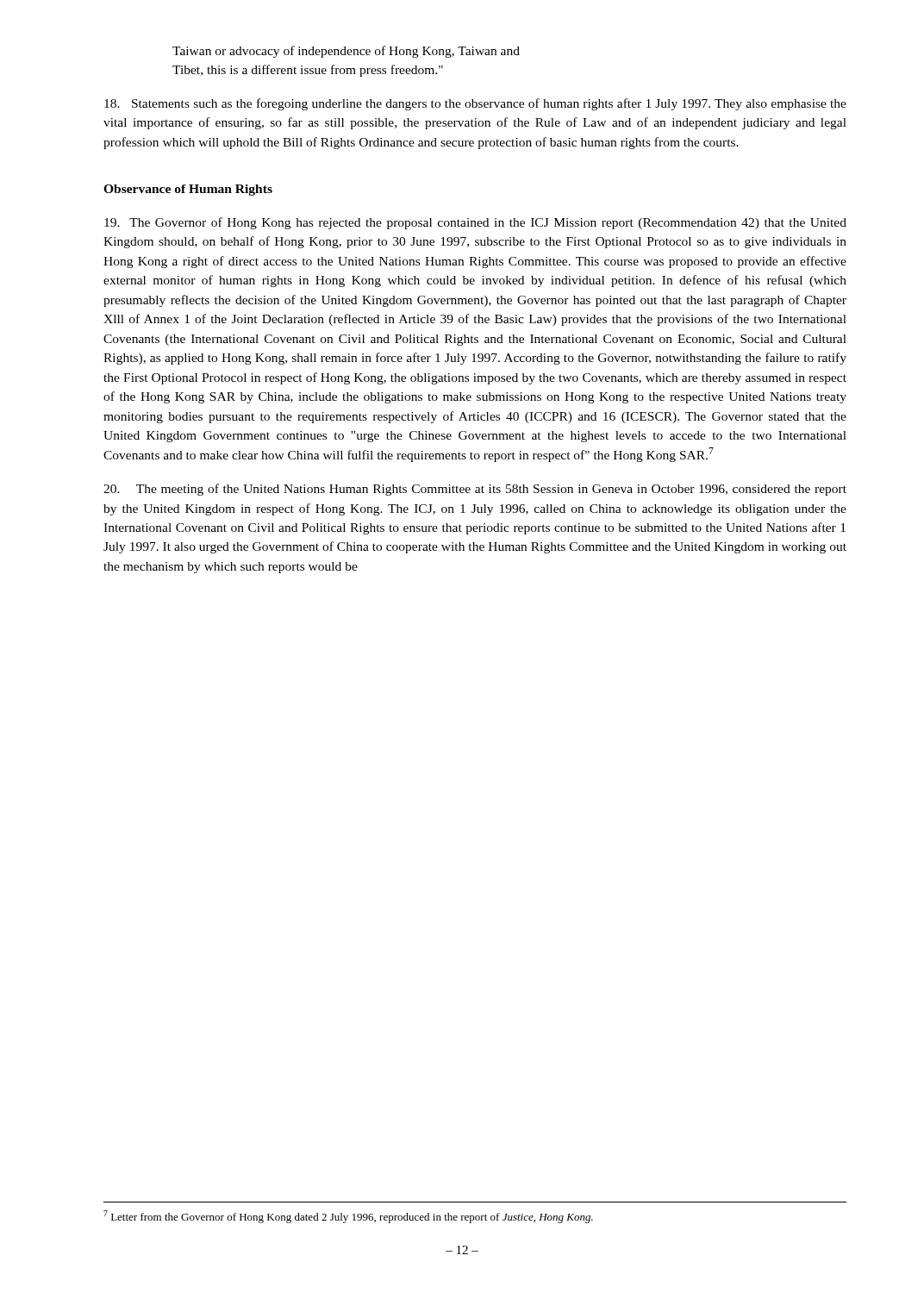Select the text block that reads "The meeting of the United Nations Human Rights"

coord(475,527)
